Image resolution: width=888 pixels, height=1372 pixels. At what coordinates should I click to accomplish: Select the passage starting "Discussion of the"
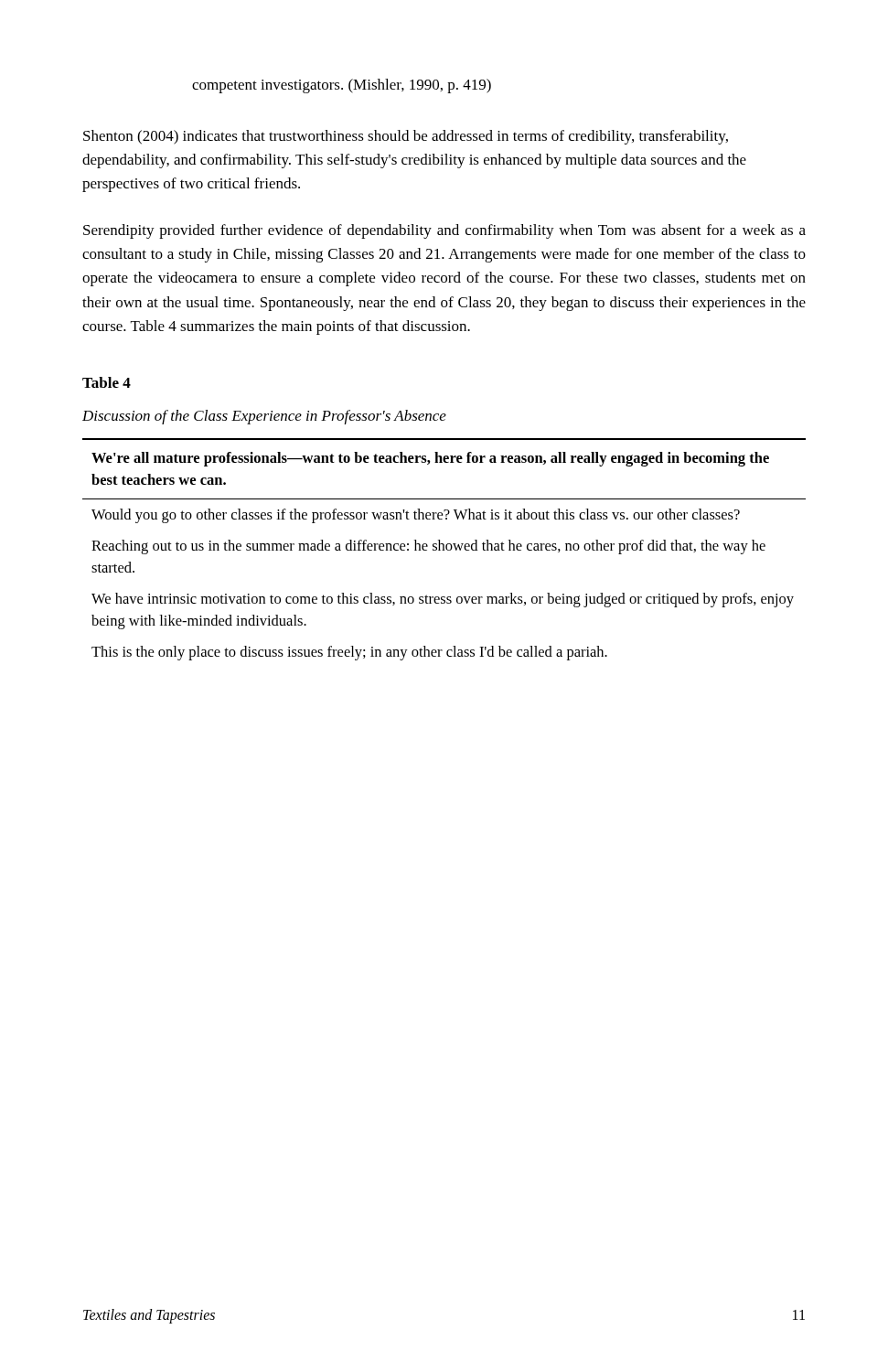click(264, 416)
